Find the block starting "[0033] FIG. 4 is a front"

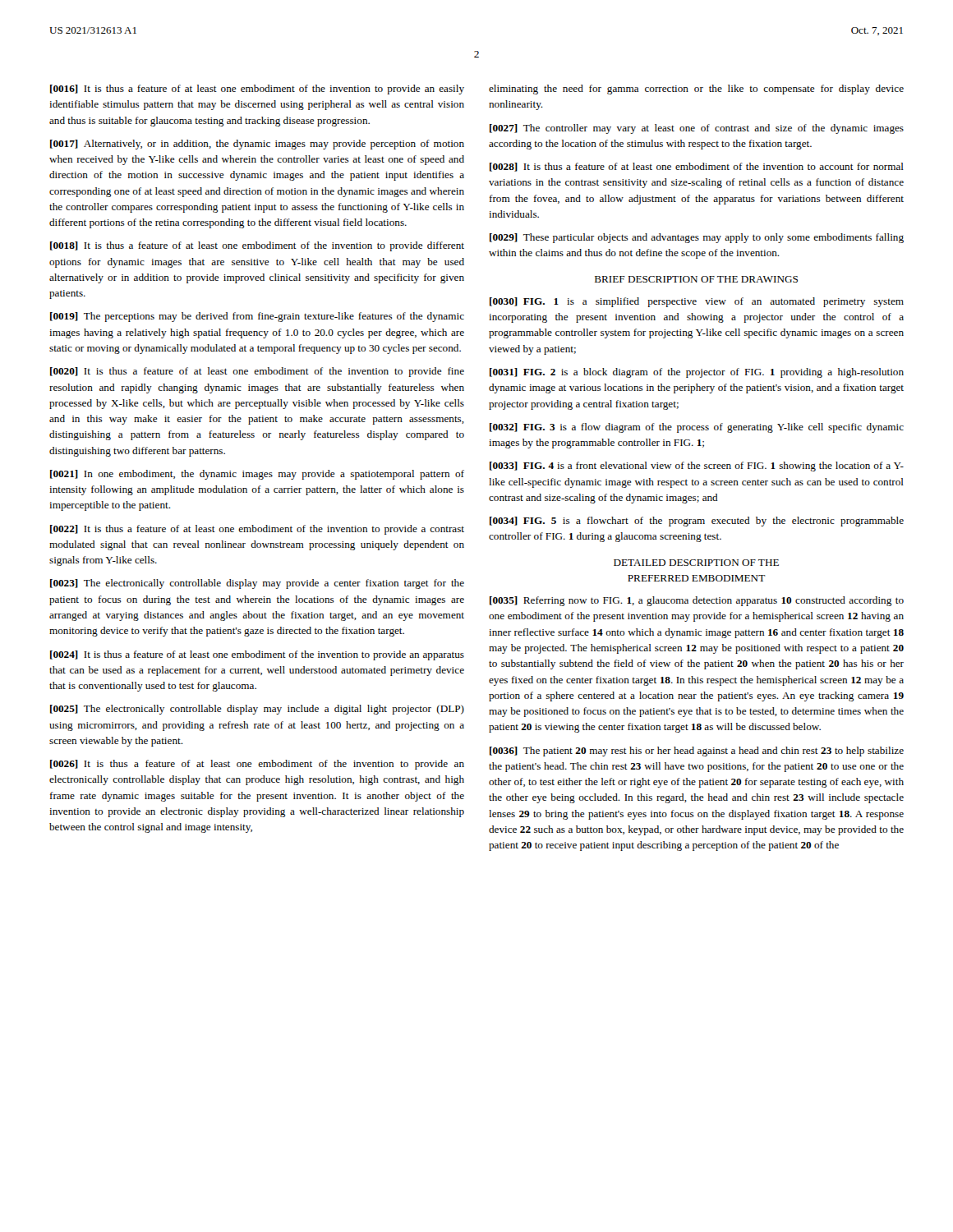pyautogui.click(x=696, y=481)
